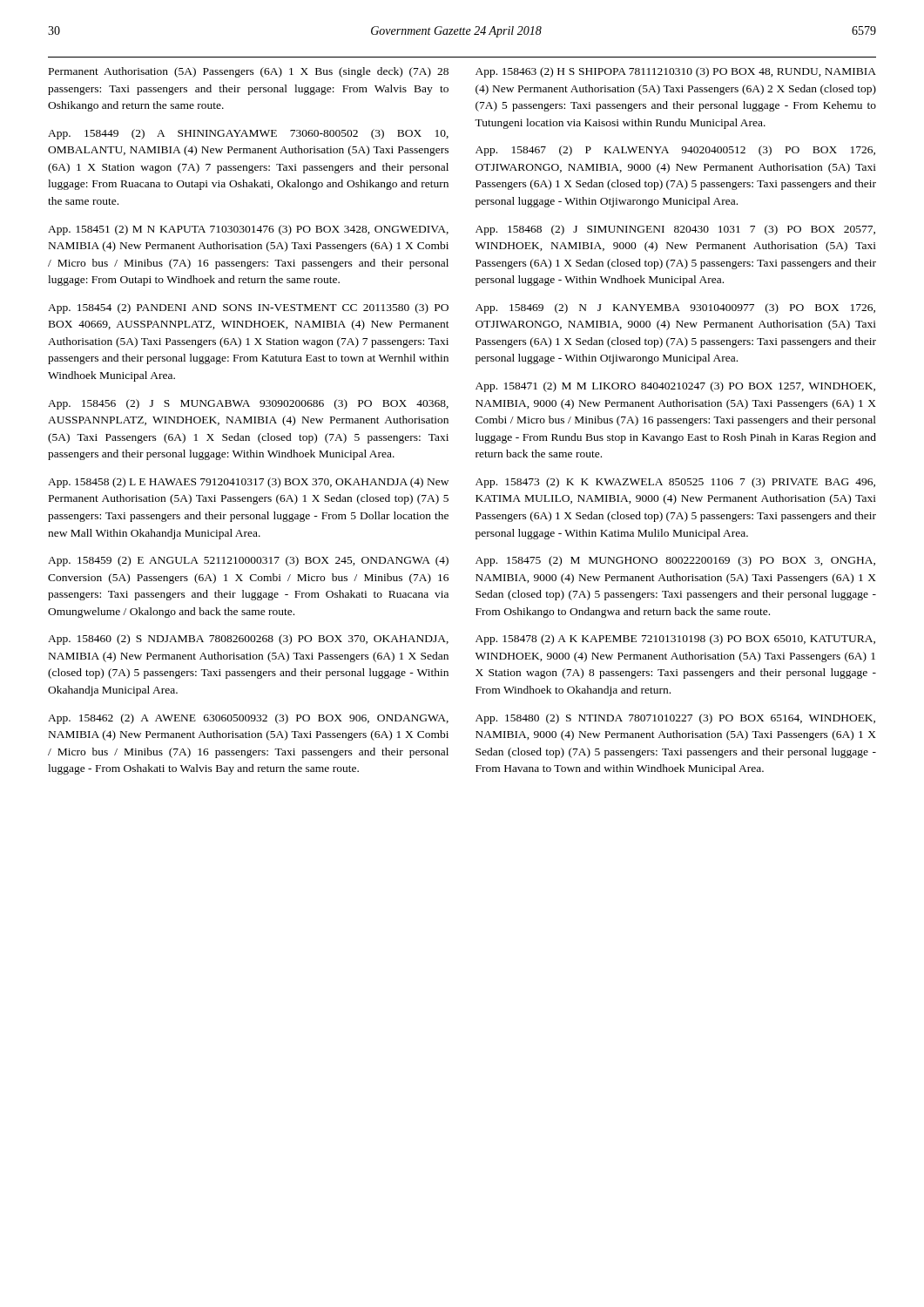Viewport: 924px width, 1307px height.
Task: Point to the block beginning "App. 158454 (2) PANDENI AND SONS IN-VESTMENT"
Action: (x=248, y=341)
